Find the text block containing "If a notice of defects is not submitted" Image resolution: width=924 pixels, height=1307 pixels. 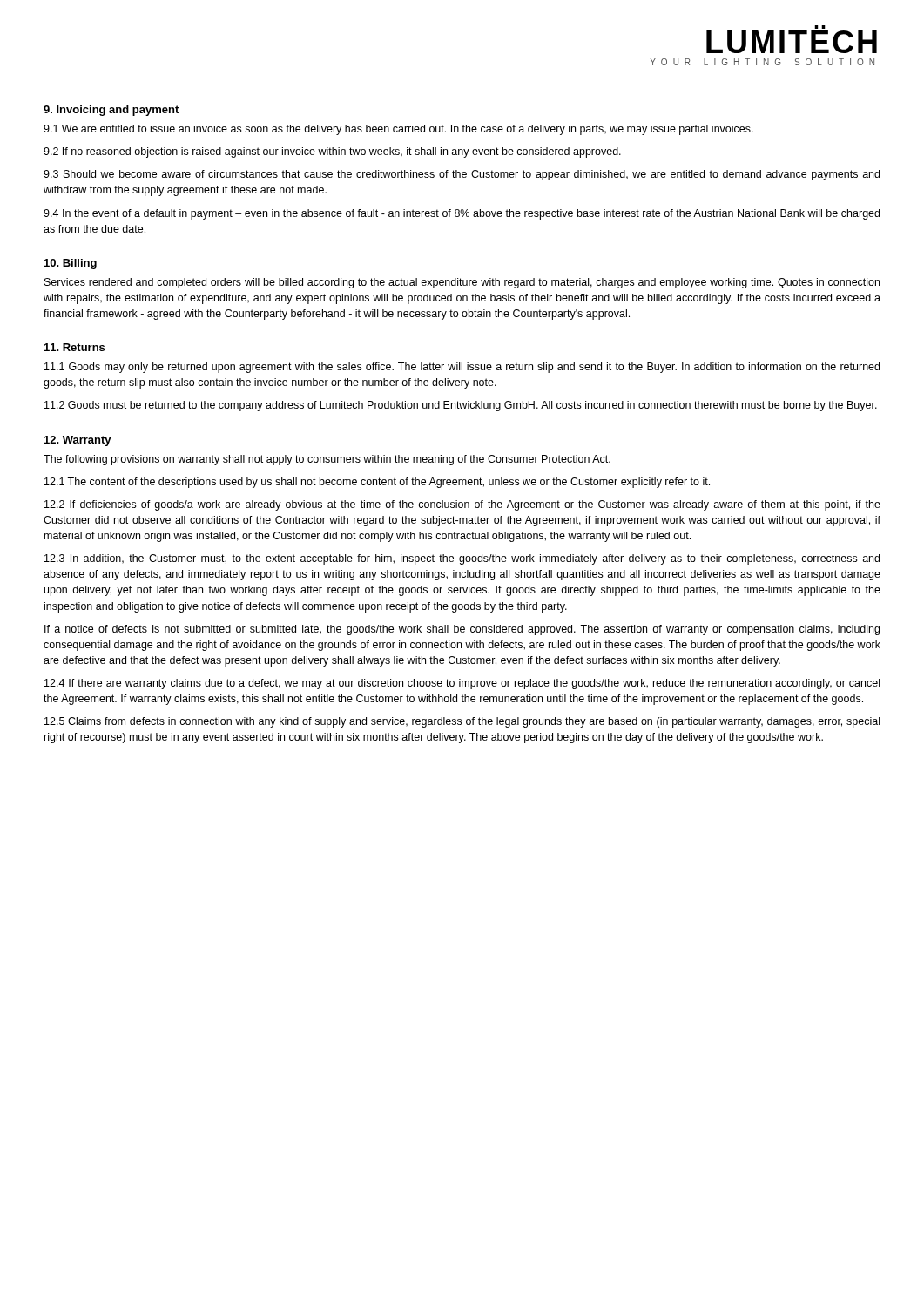click(462, 645)
